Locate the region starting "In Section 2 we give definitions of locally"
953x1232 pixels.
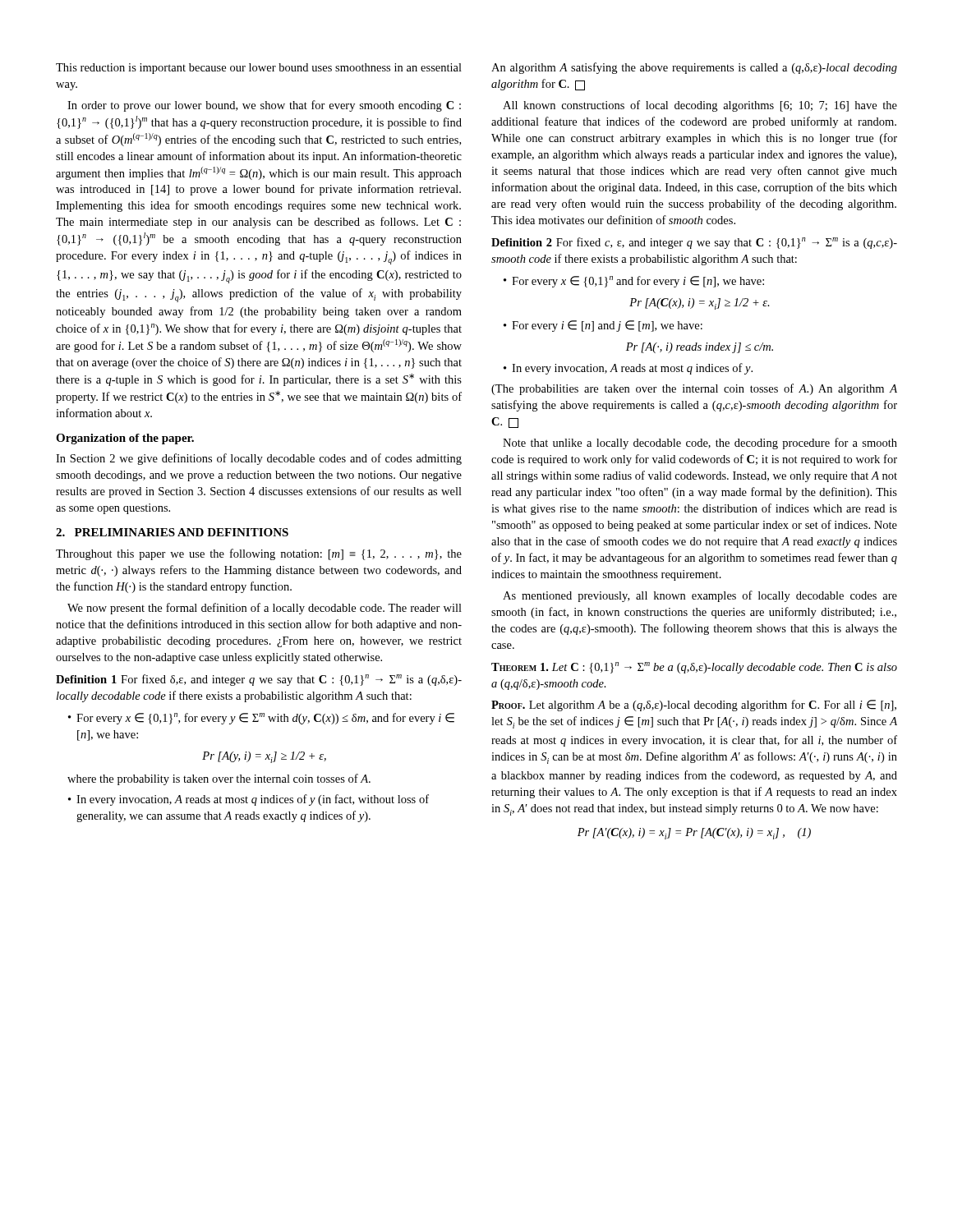coord(259,483)
